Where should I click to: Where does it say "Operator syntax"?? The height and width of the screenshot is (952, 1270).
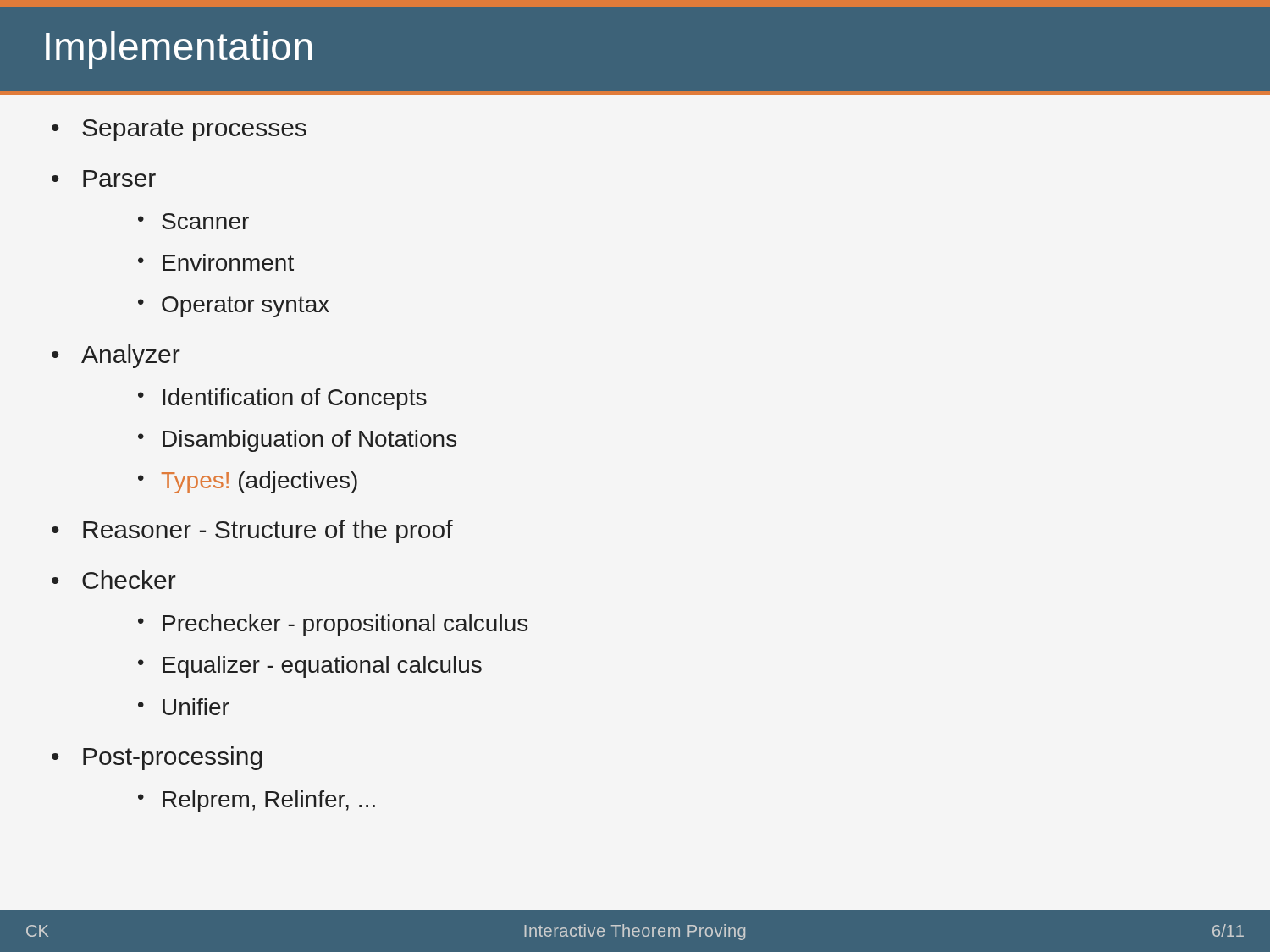245,305
